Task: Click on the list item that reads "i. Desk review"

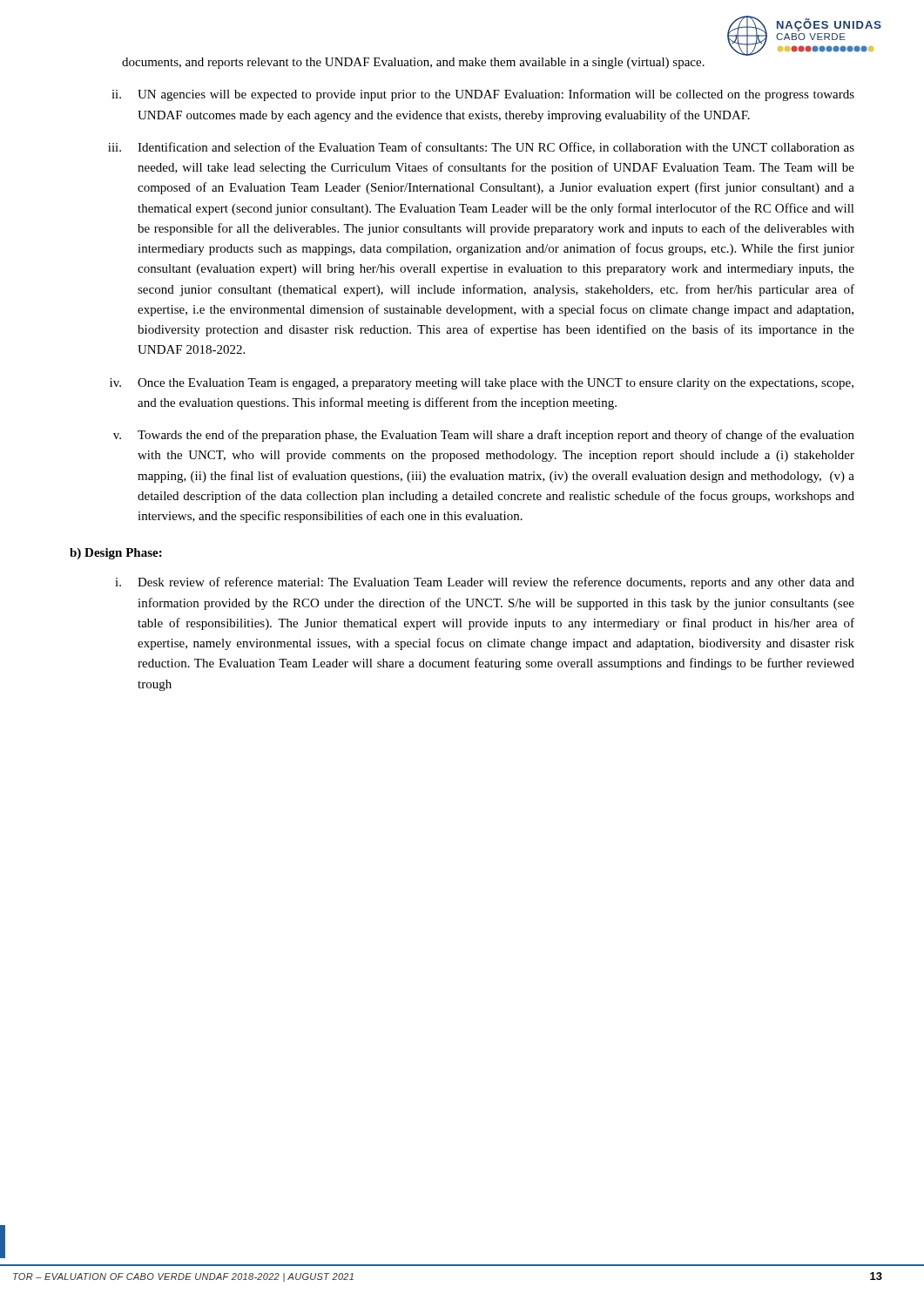Action: 462,634
